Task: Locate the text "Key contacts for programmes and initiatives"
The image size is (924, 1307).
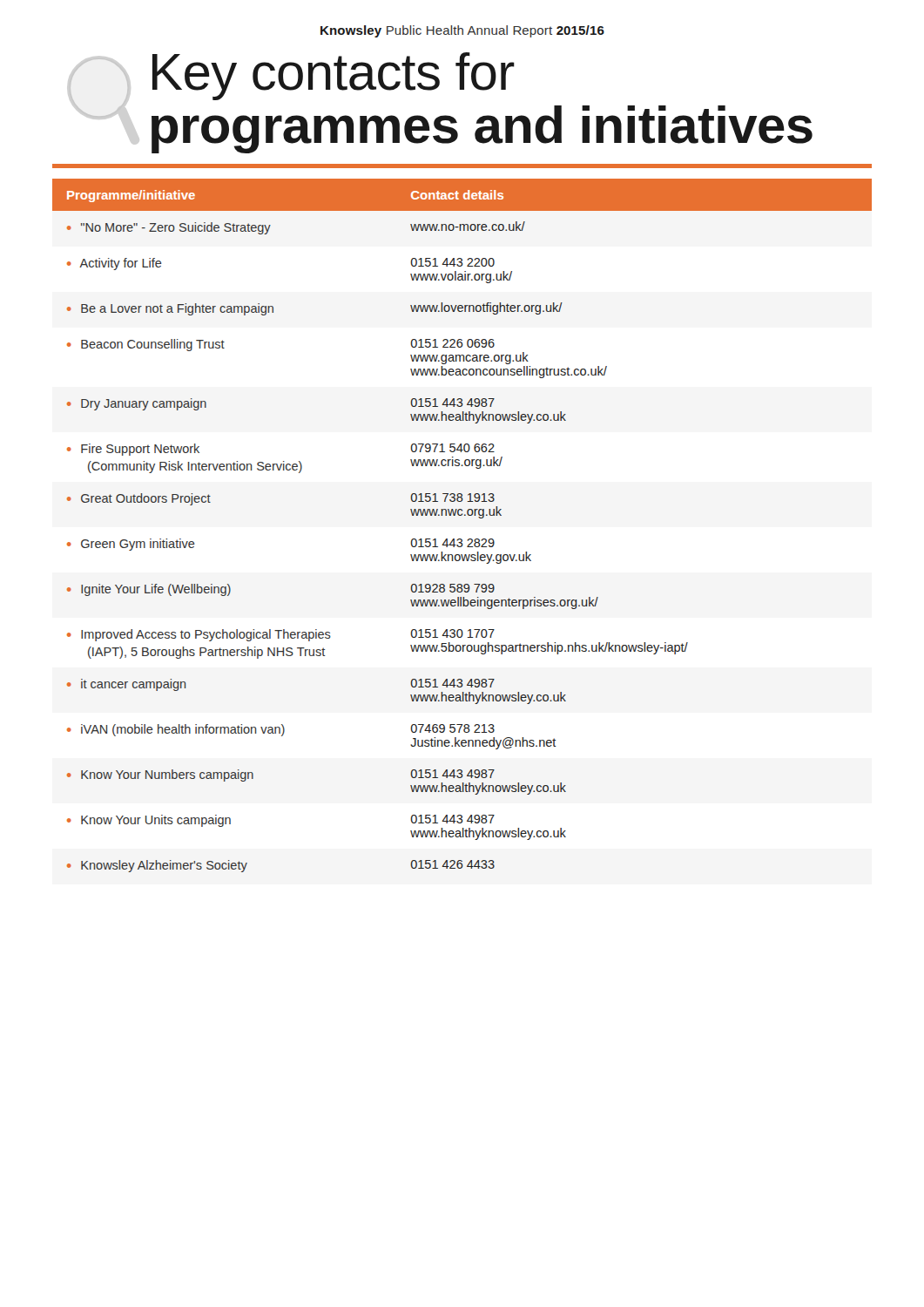Action: point(438,99)
